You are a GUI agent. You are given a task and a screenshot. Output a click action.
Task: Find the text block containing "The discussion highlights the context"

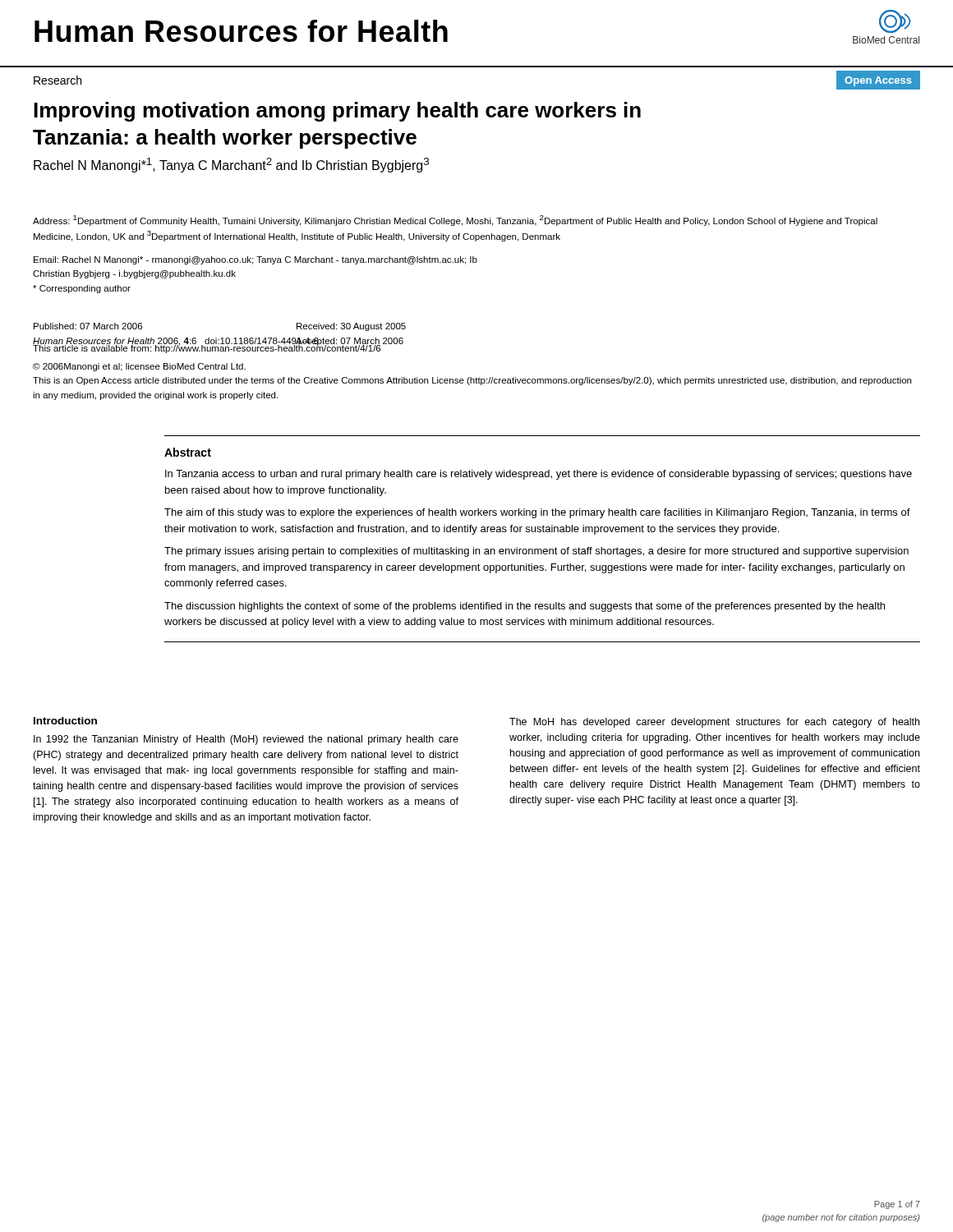pyautogui.click(x=525, y=613)
